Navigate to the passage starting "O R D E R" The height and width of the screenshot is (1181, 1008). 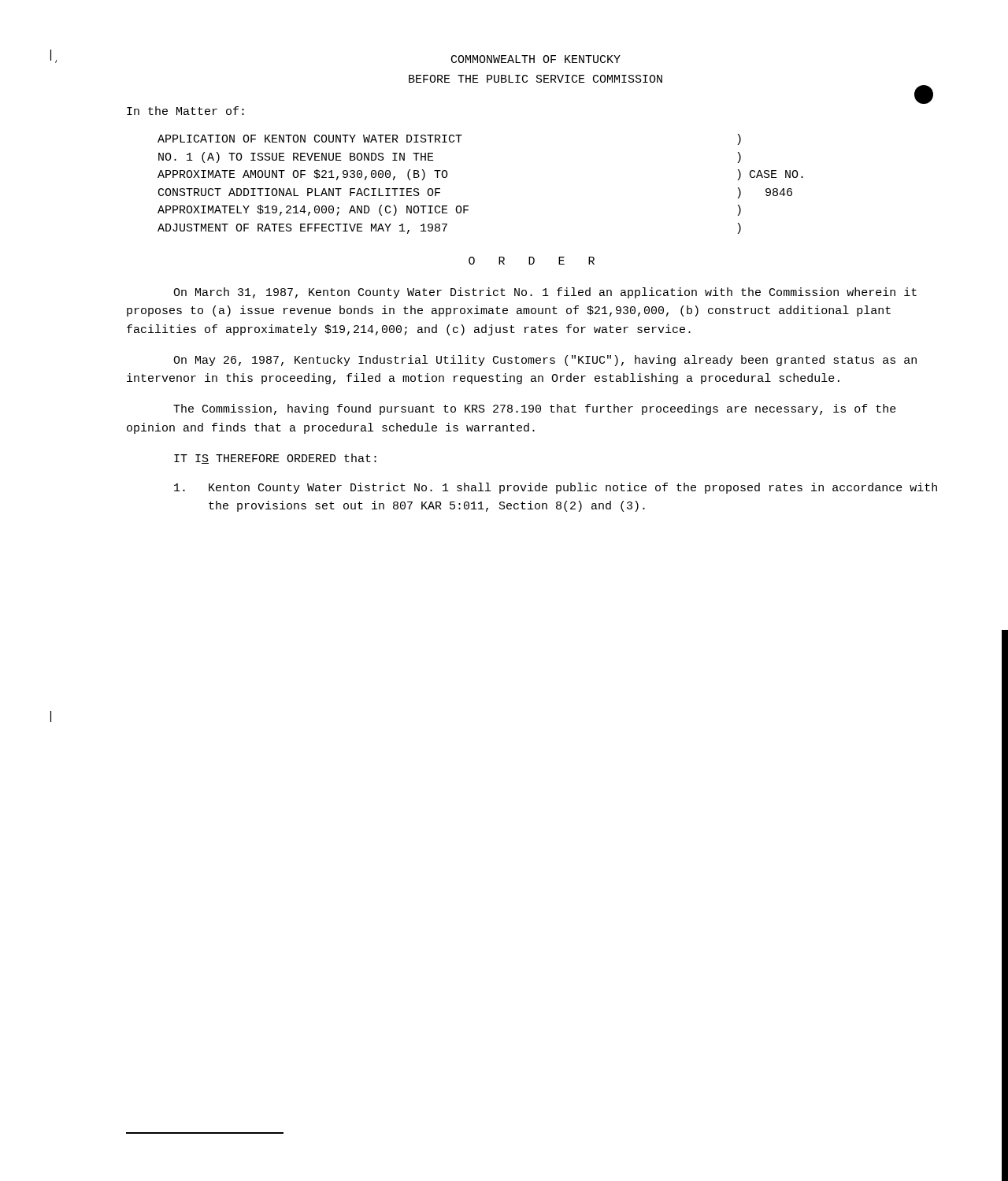(535, 262)
